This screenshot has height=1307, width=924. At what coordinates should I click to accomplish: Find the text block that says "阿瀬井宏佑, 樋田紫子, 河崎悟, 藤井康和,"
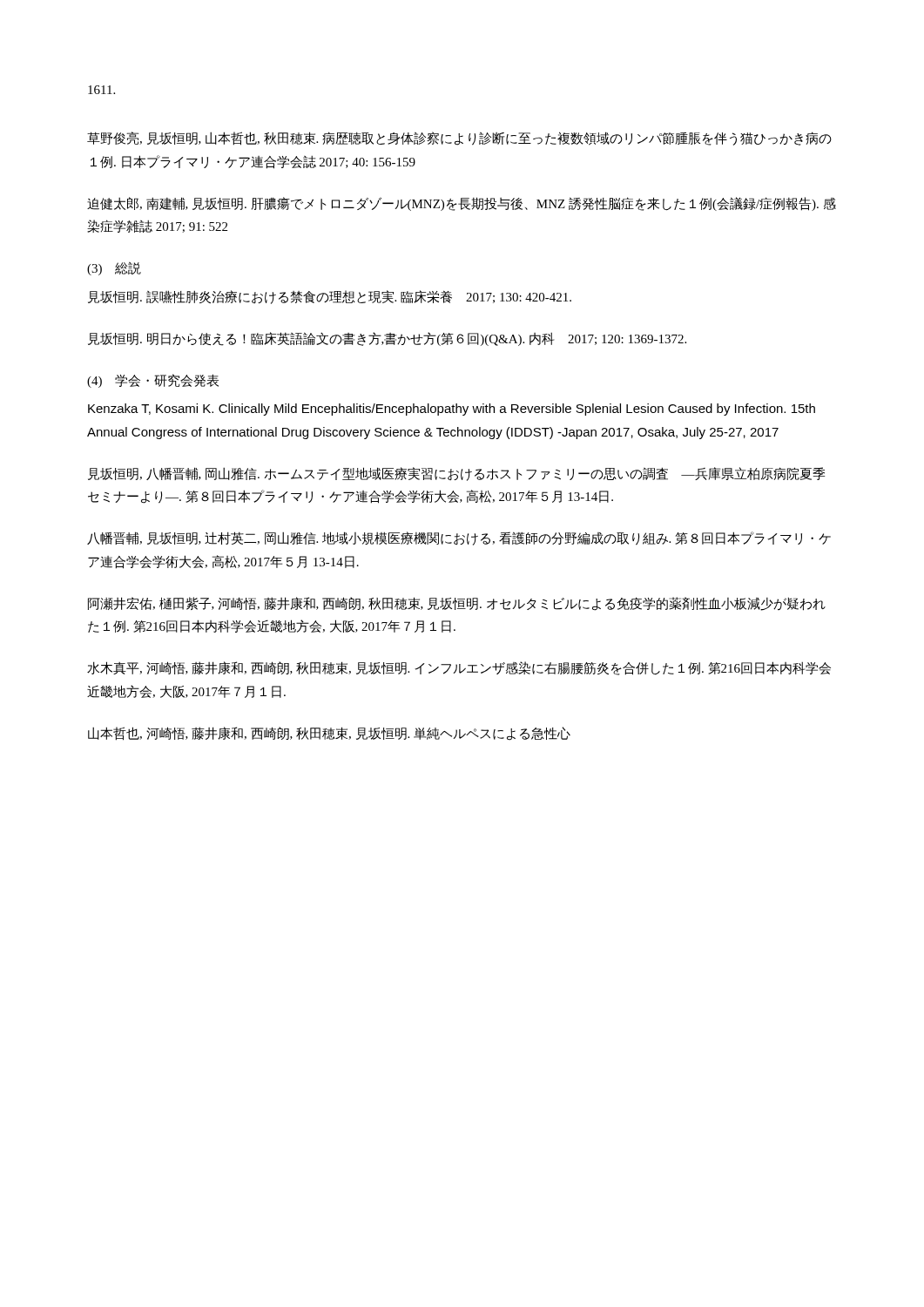(x=456, y=615)
